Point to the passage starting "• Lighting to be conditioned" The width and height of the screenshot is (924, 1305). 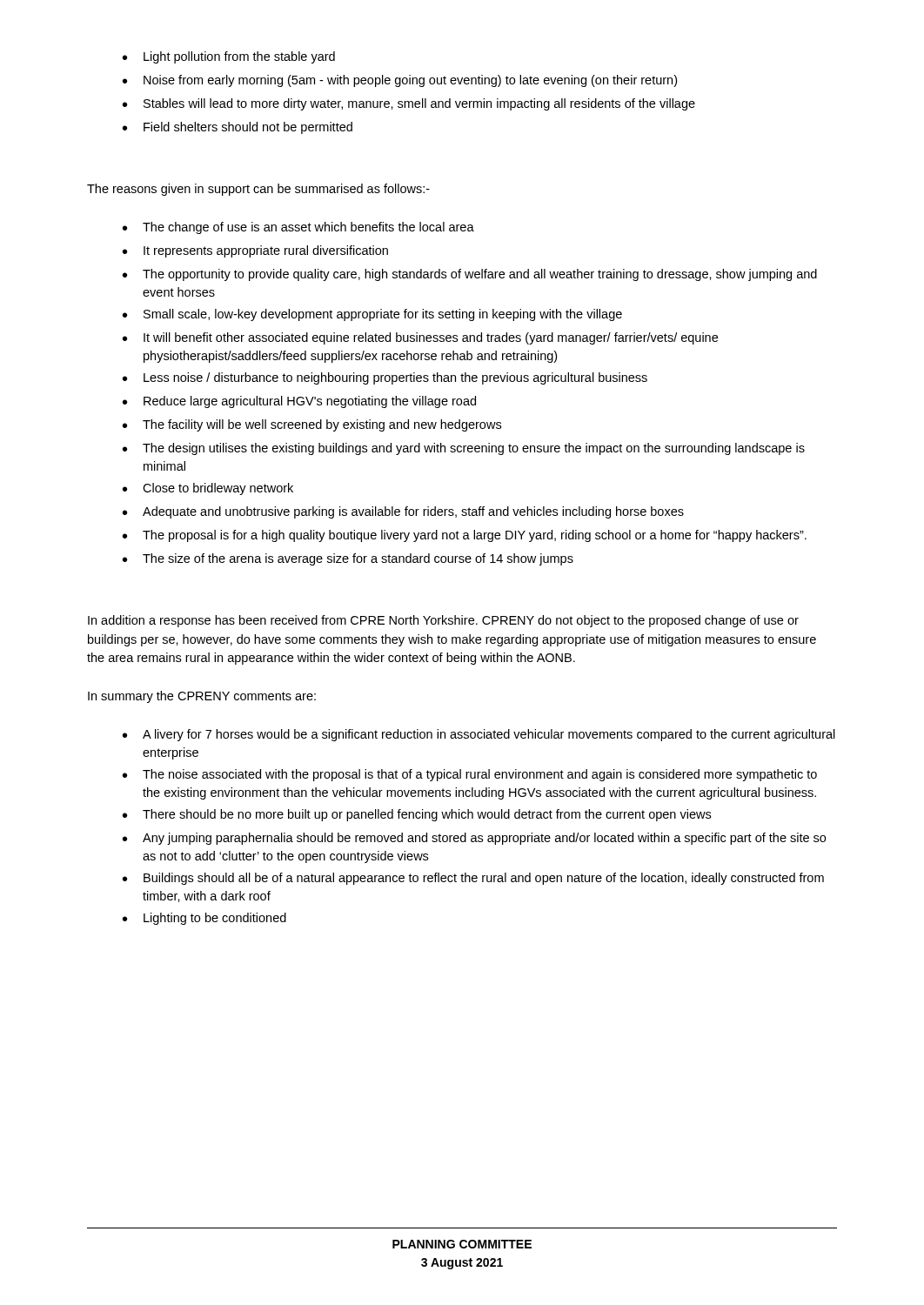(x=204, y=919)
